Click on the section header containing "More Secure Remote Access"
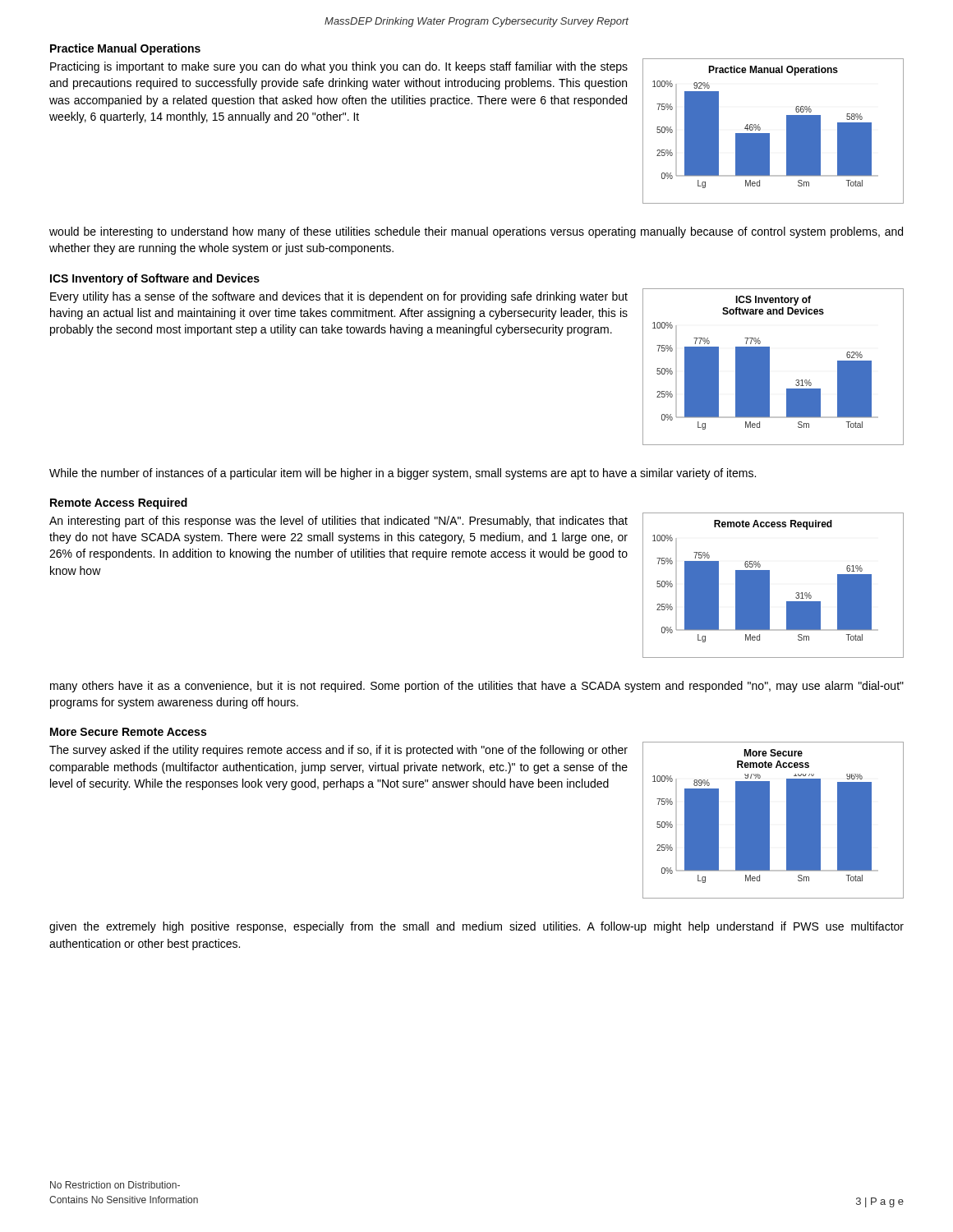Screen dimensions: 1232x953 [128, 732]
